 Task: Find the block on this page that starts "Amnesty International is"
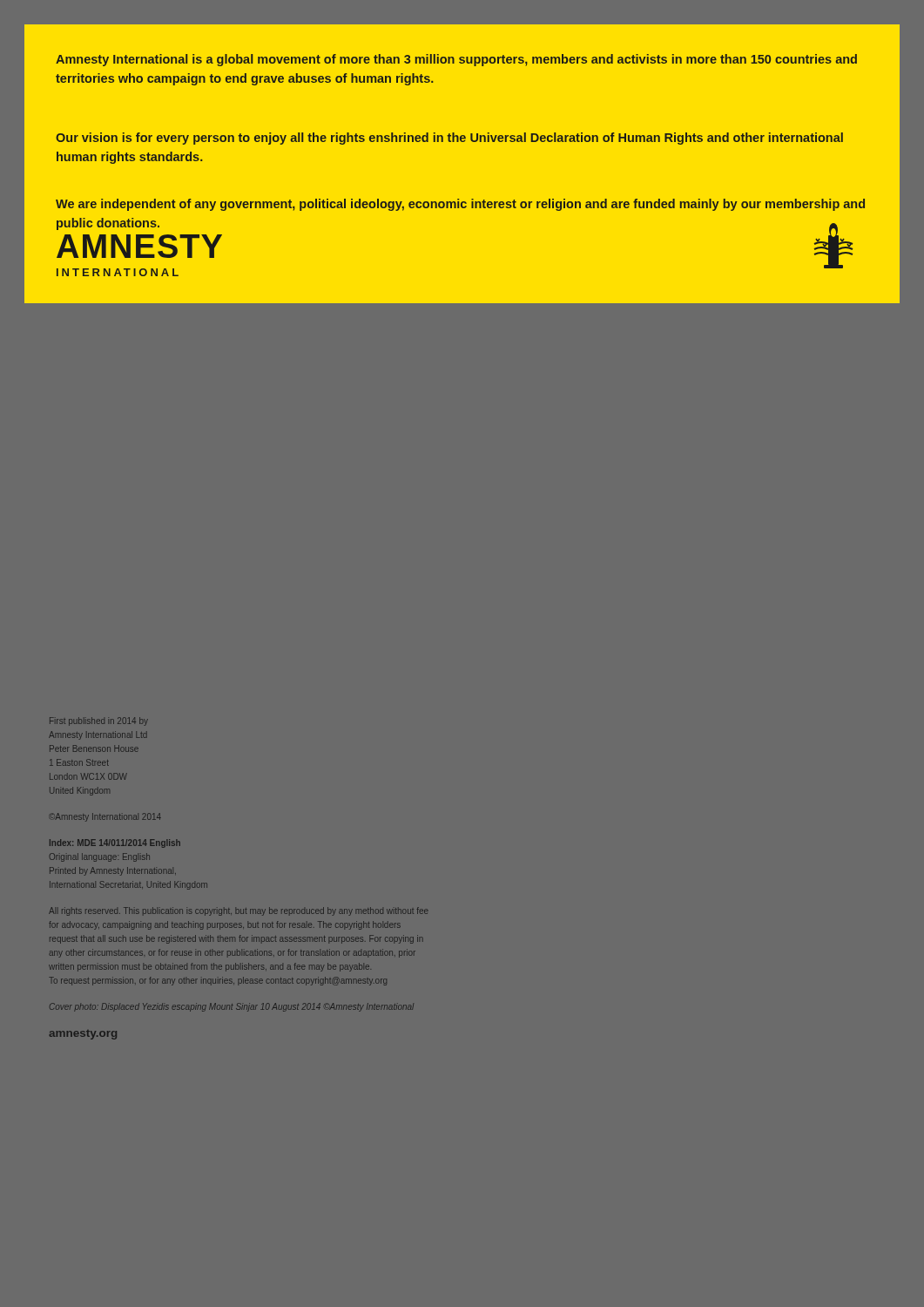[457, 69]
